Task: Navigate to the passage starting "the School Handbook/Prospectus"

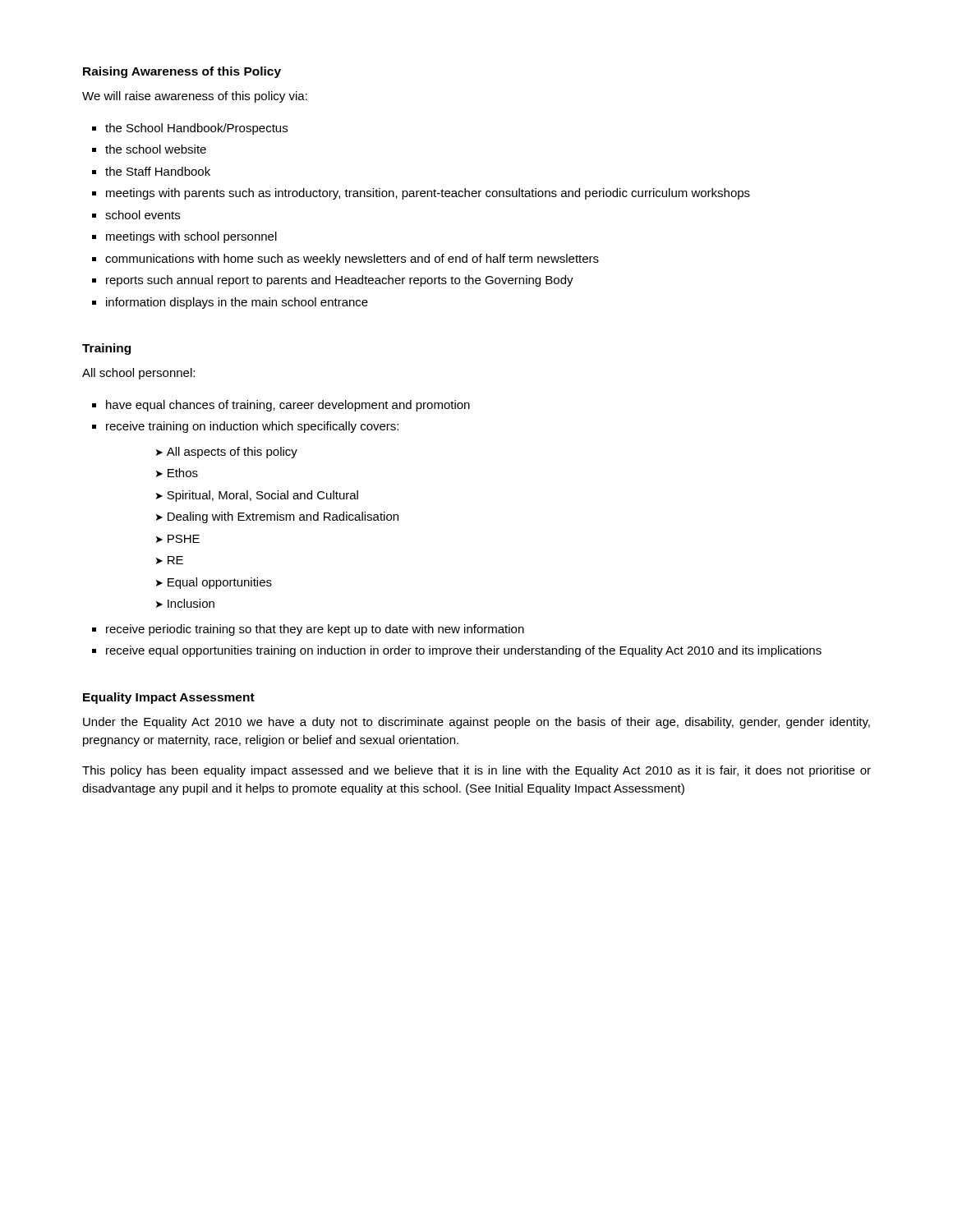Action: coord(197,127)
